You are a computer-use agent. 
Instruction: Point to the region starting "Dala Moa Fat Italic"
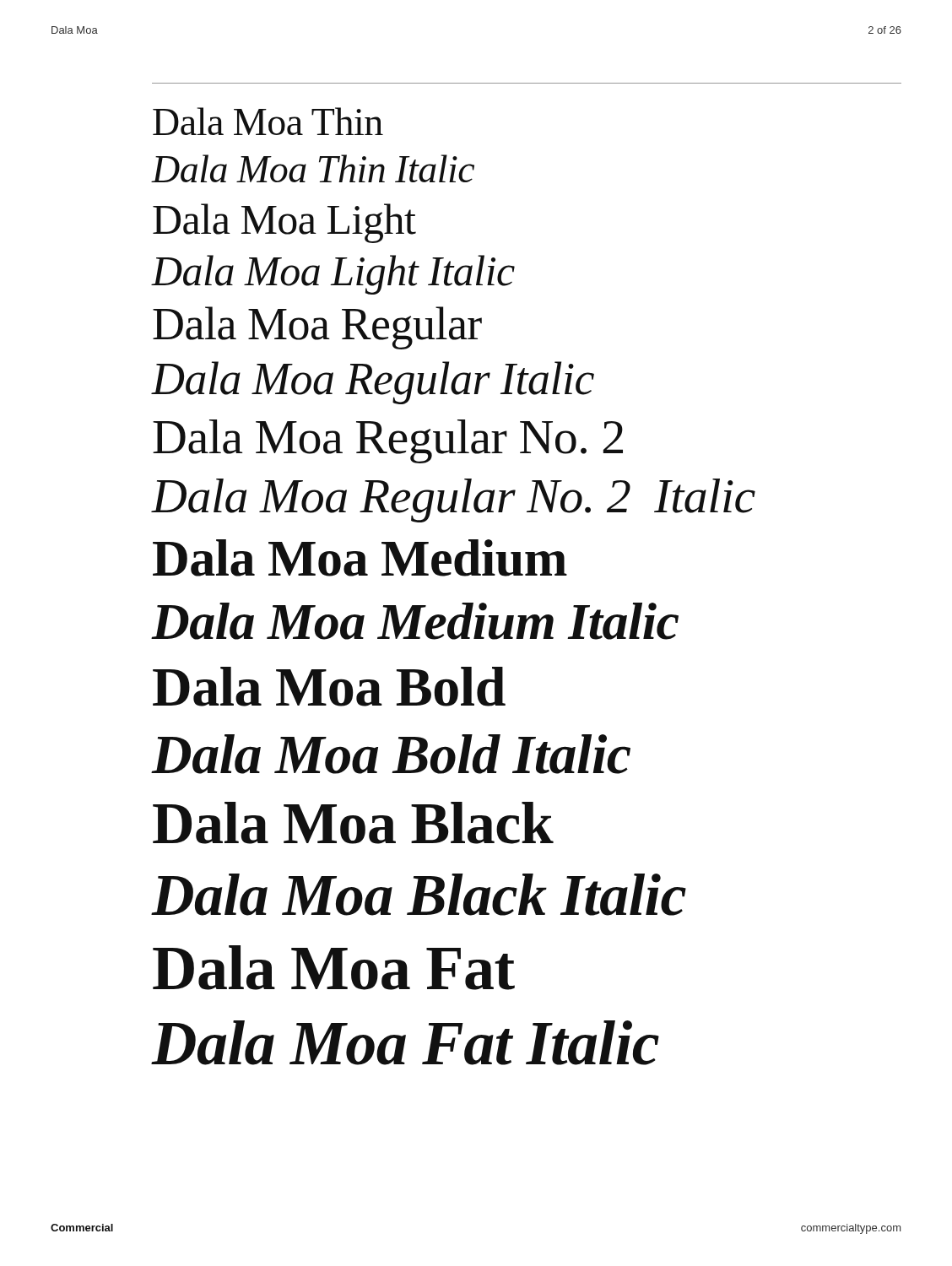click(x=406, y=1044)
